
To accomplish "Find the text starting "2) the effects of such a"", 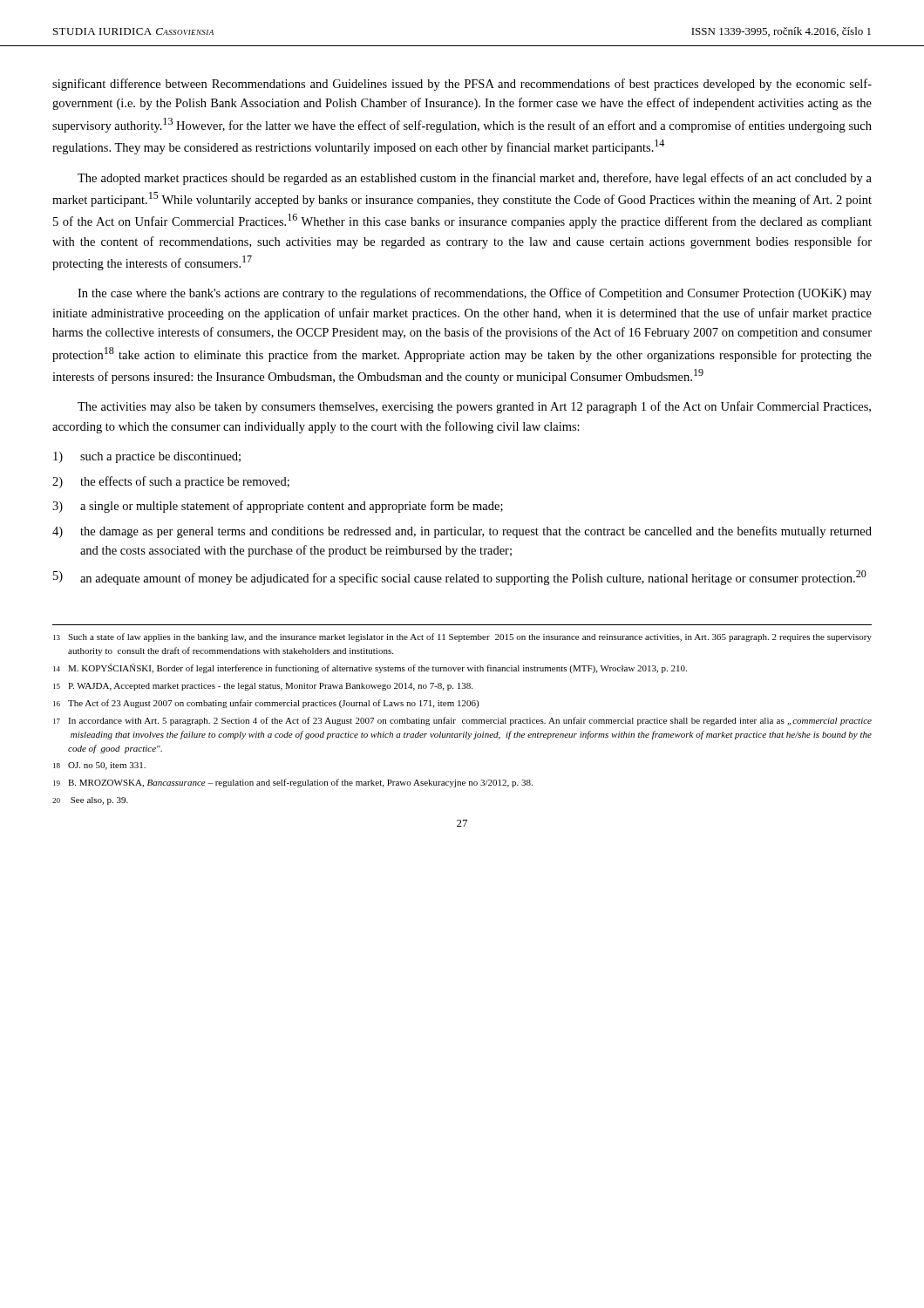I will point(171,482).
